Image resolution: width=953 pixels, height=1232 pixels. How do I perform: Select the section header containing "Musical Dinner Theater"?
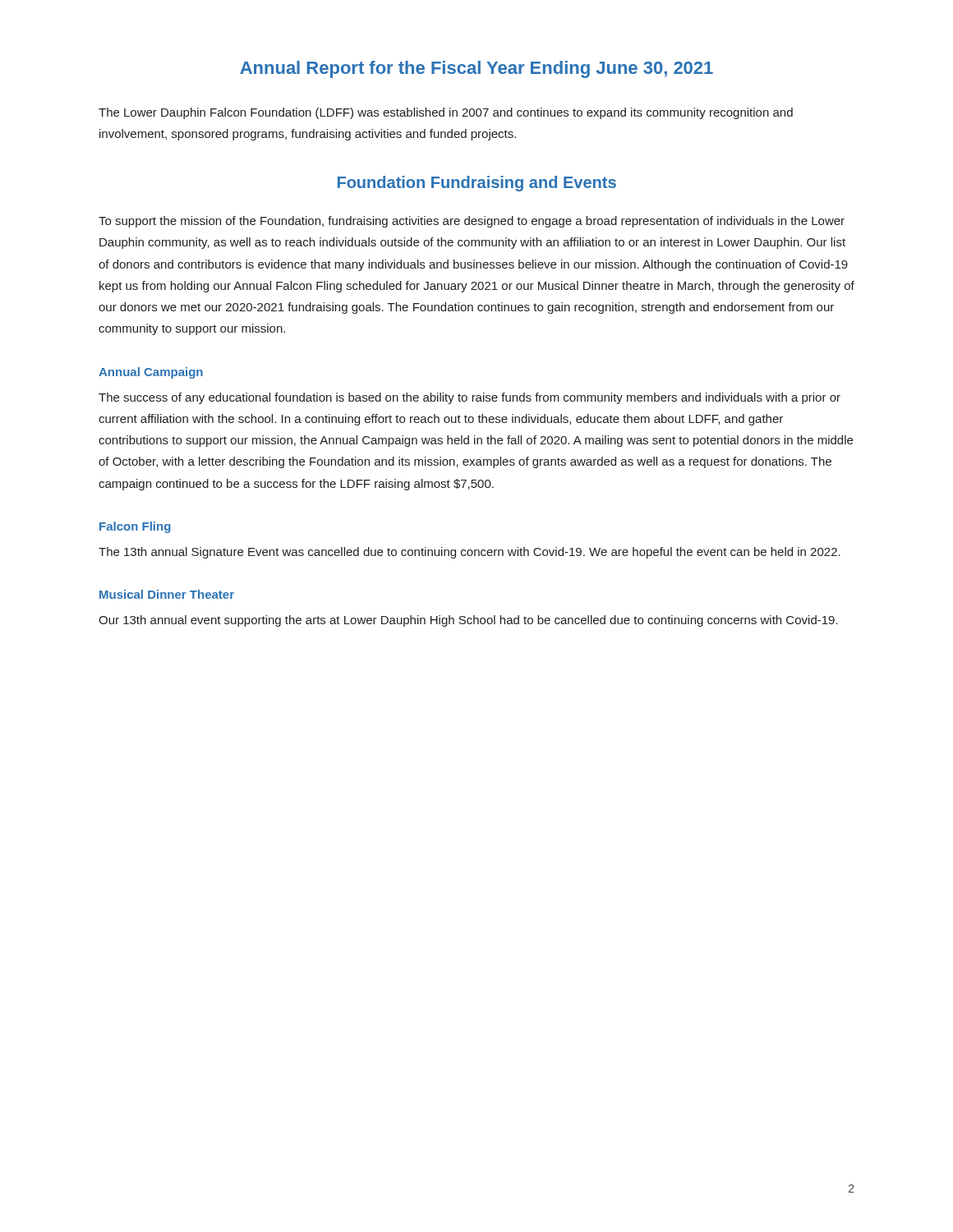[x=166, y=594]
